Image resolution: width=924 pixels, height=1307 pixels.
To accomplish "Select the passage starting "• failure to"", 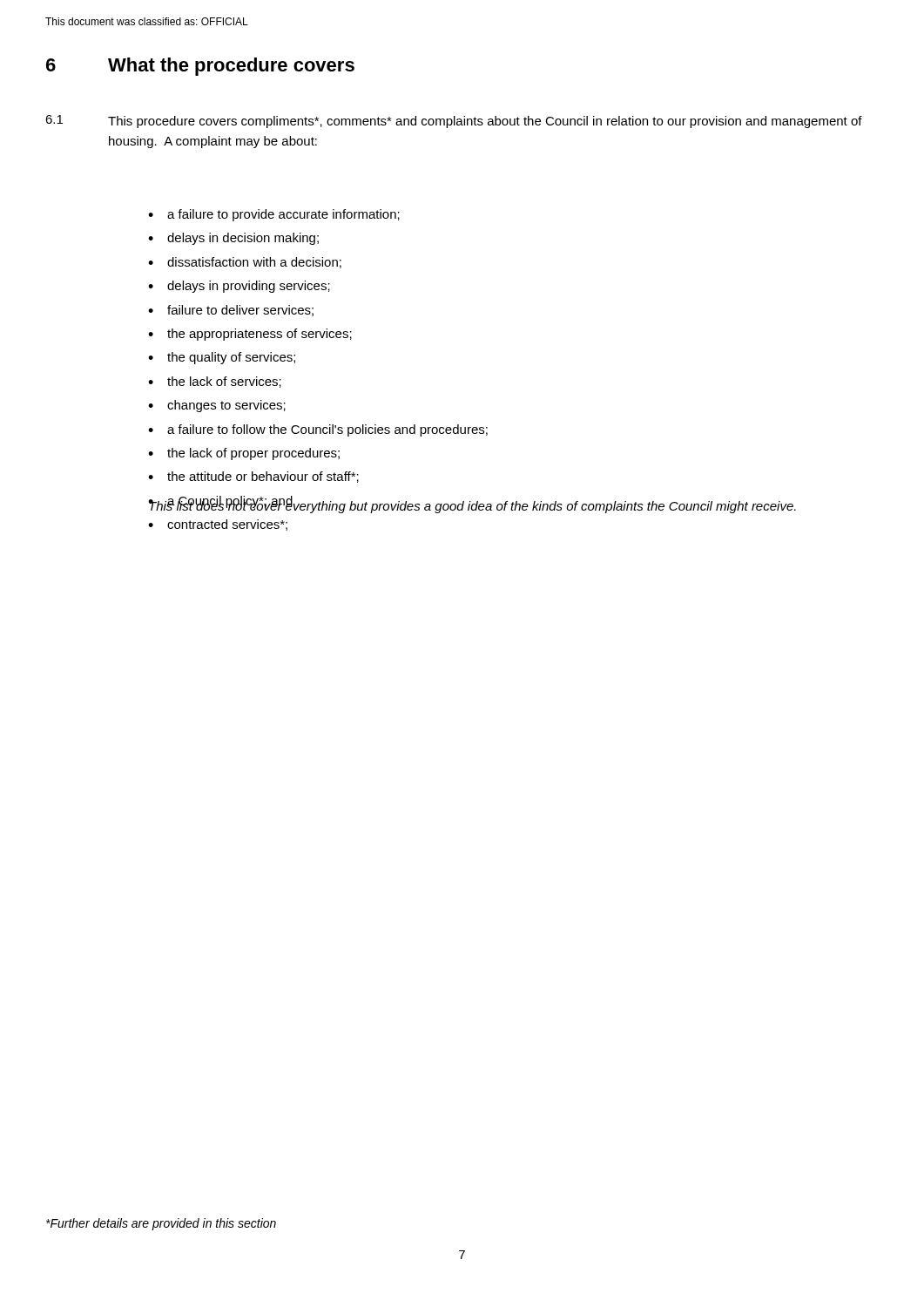I will coord(231,311).
